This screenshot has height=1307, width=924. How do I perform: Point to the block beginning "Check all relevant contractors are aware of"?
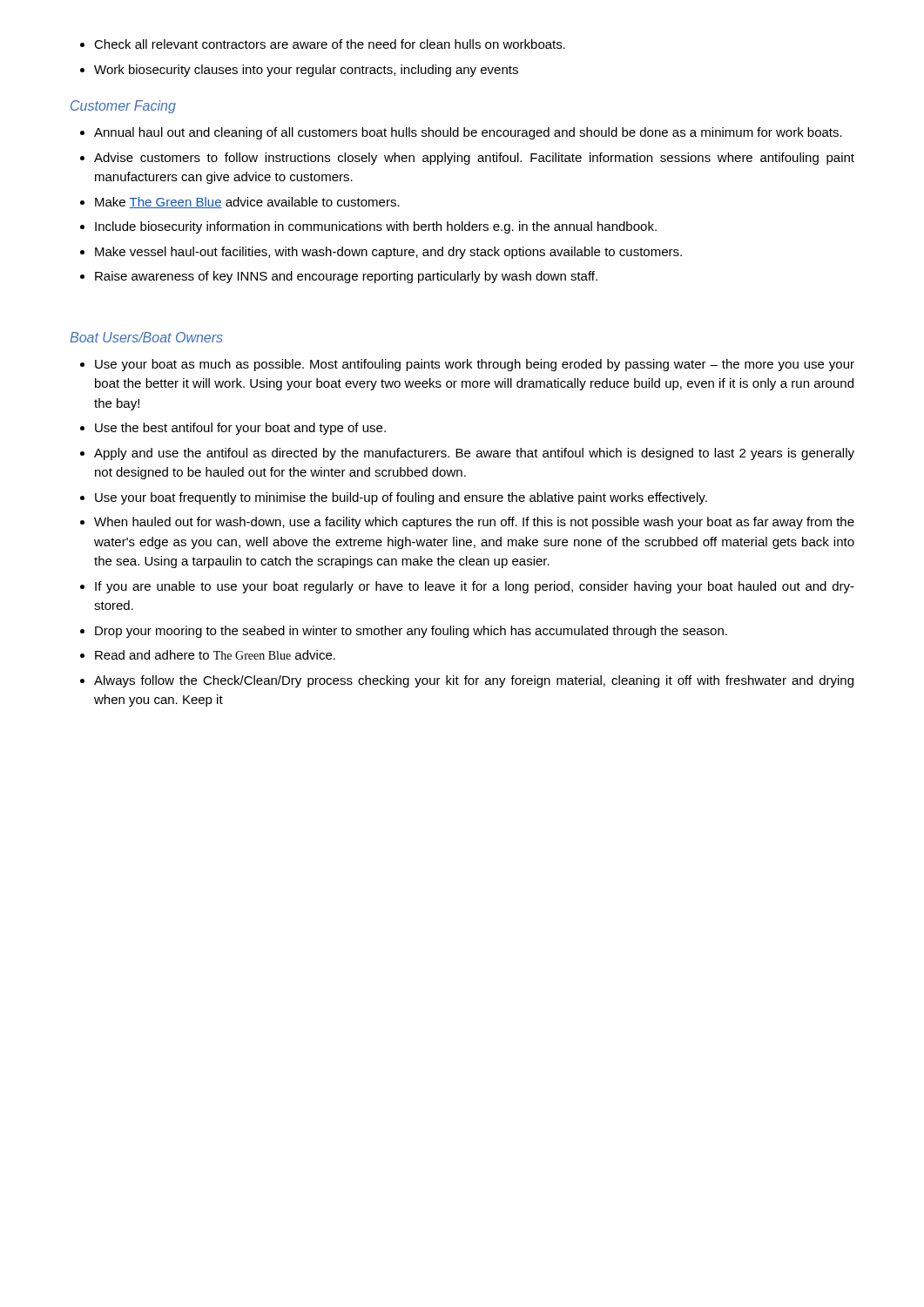click(x=462, y=57)
